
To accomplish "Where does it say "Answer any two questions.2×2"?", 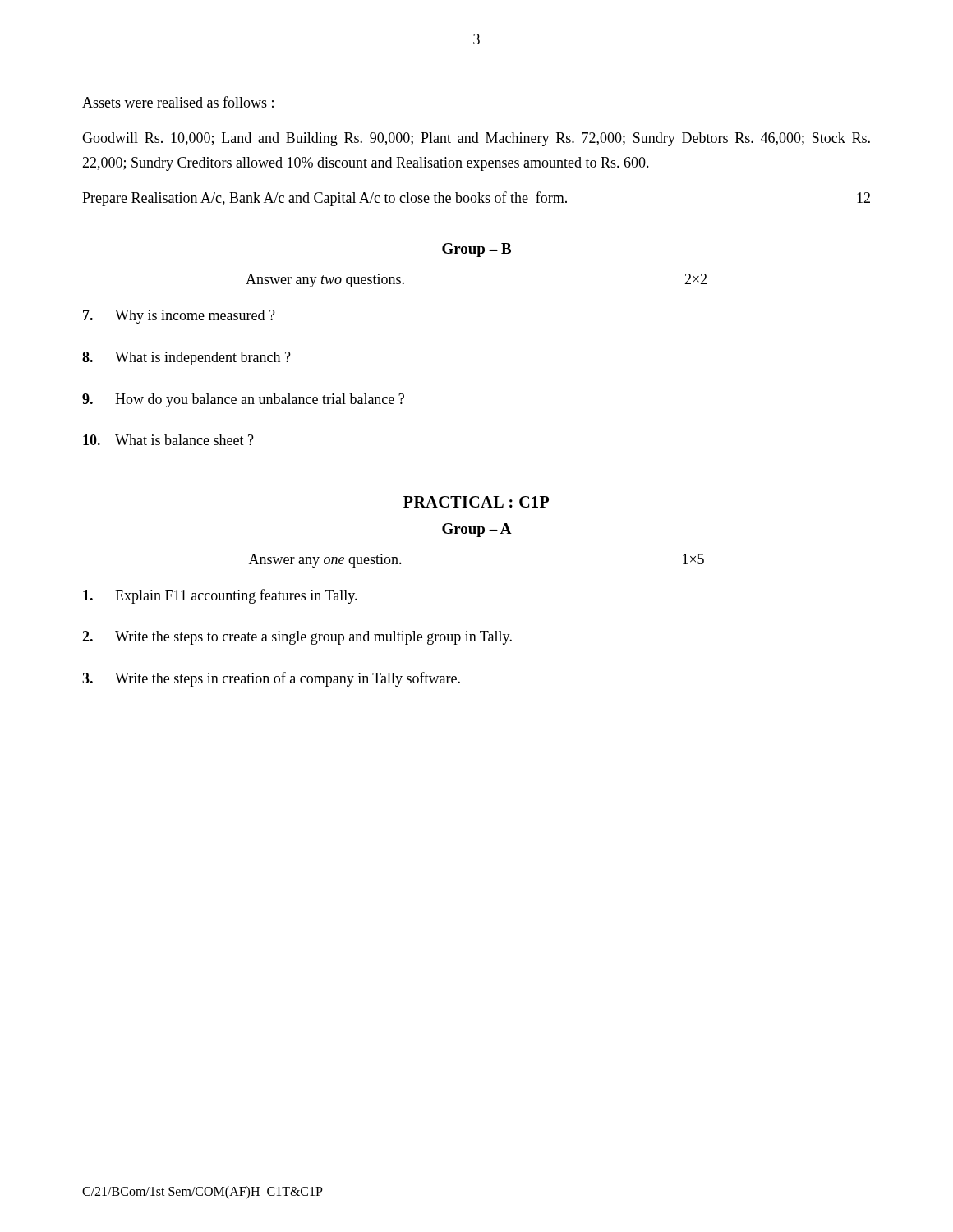I will tap(331, 280).
